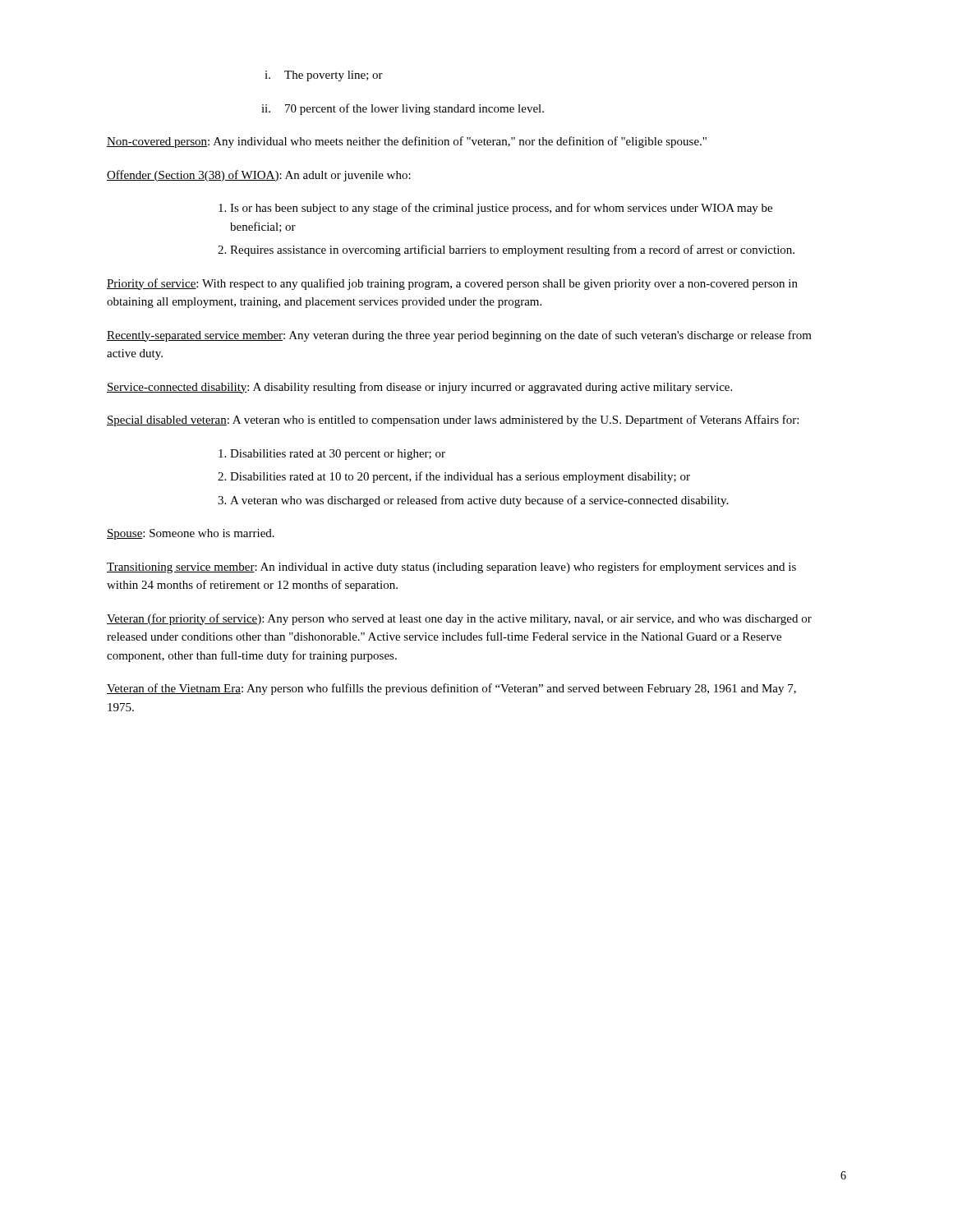Viewport: 953px width, 1232px height.
Task: Select the region starting "Disabilities rated at 10 to 20"
Action: (522, 477)
